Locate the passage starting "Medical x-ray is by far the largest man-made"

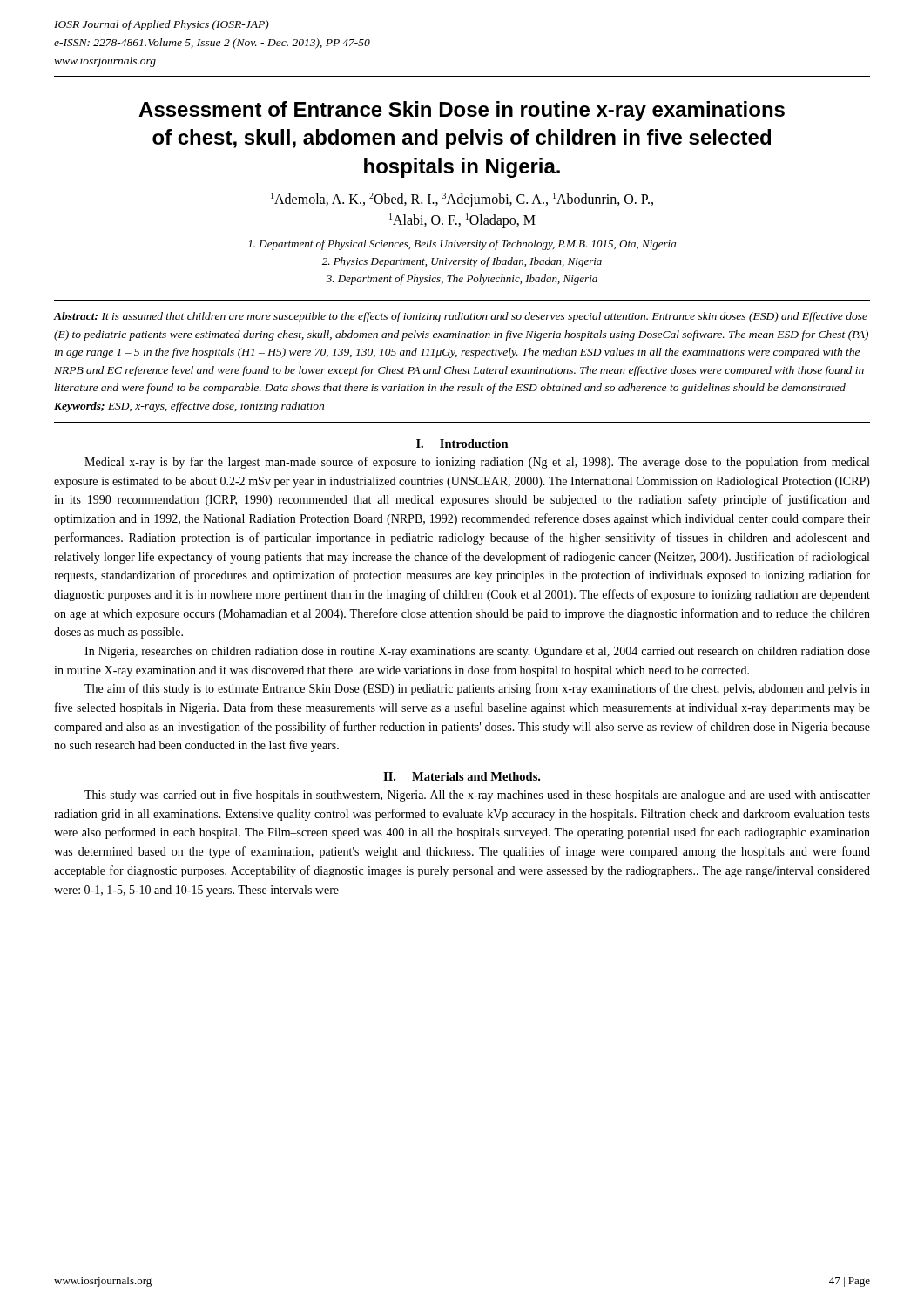[x=462, y=604]
